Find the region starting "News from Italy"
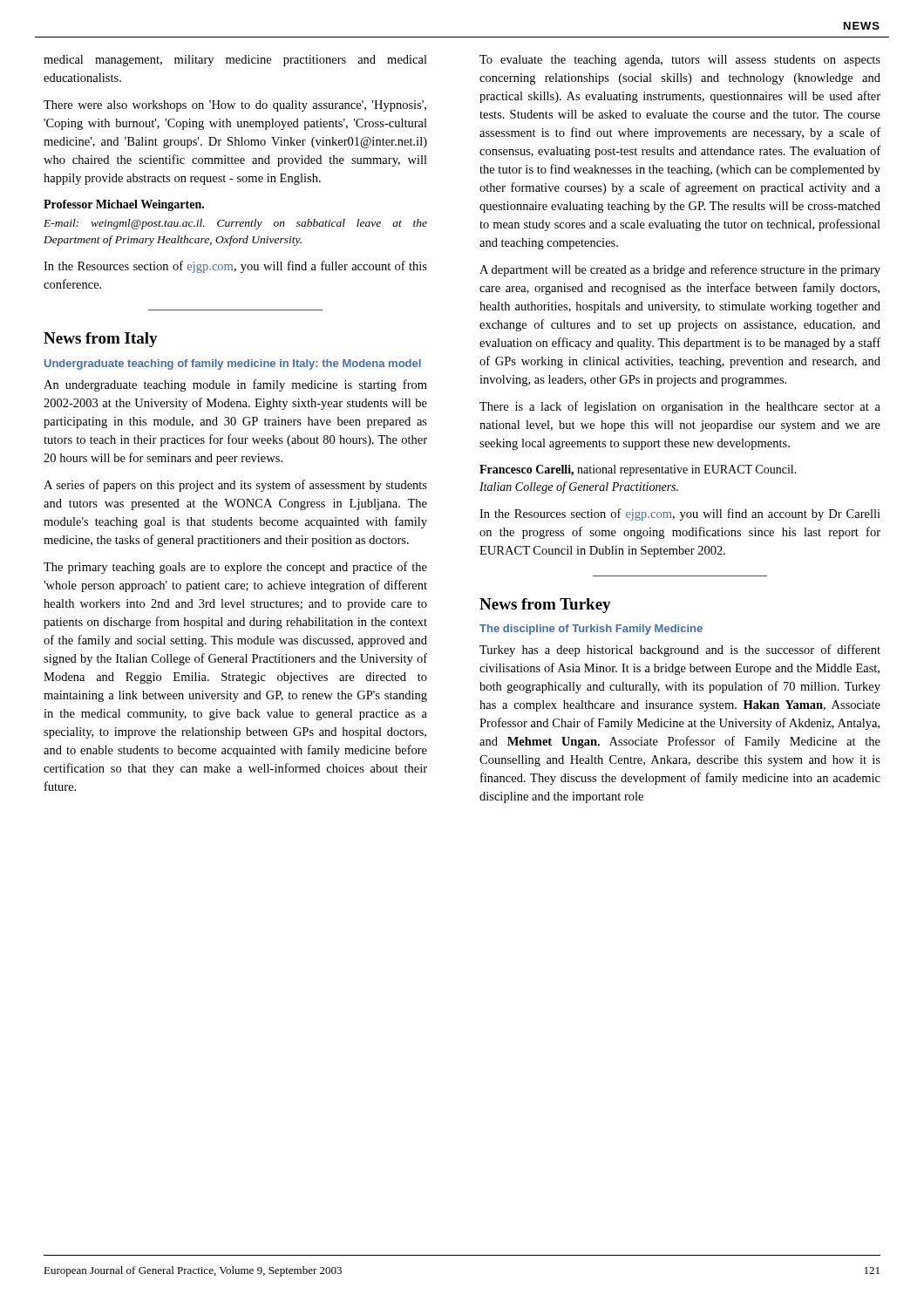Viewport: 924px width, 1308px height. [x=101, y=340]
